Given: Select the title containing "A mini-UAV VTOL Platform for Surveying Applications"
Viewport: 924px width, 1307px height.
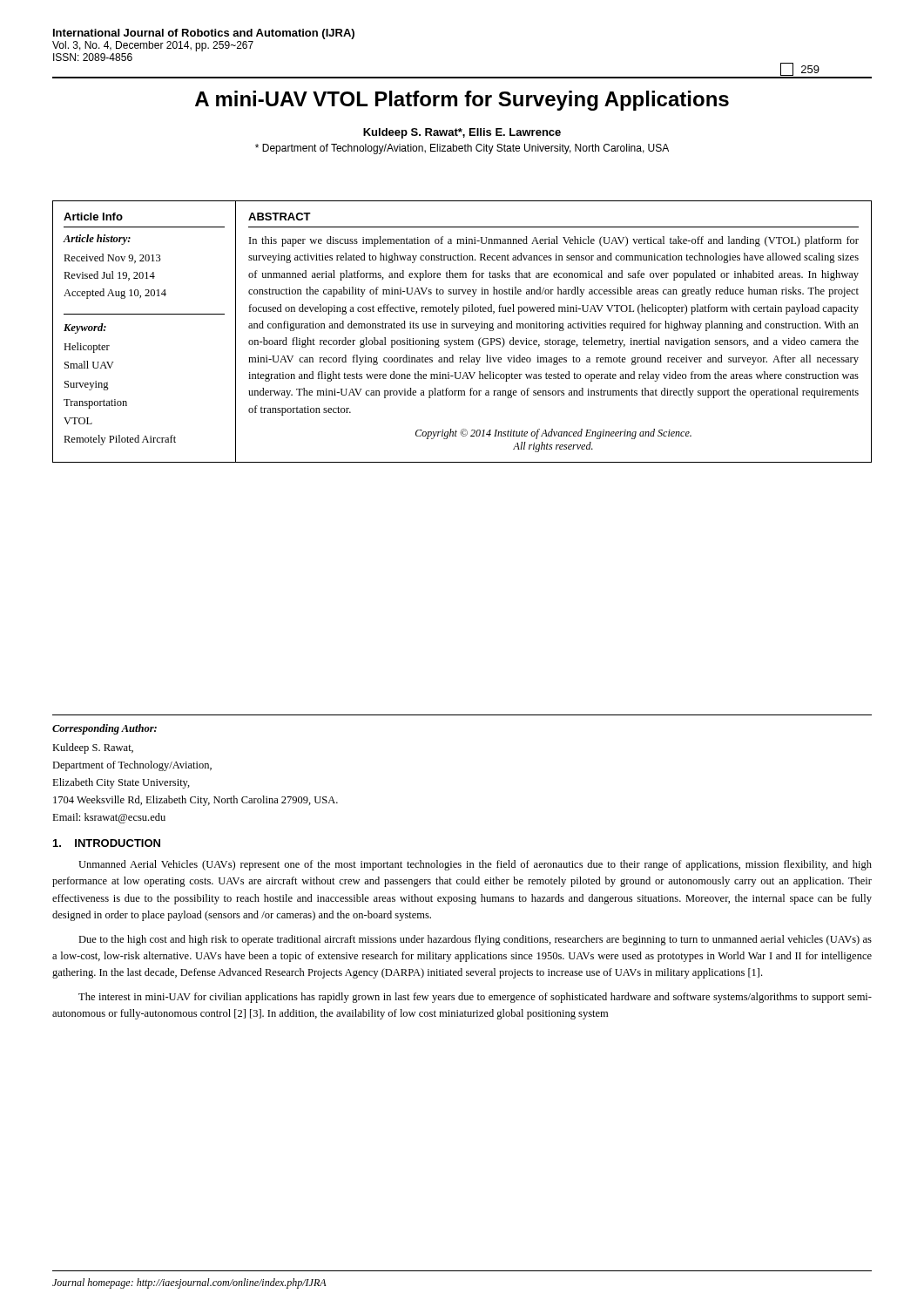Looking at the screenshot, I should (462, 99).
